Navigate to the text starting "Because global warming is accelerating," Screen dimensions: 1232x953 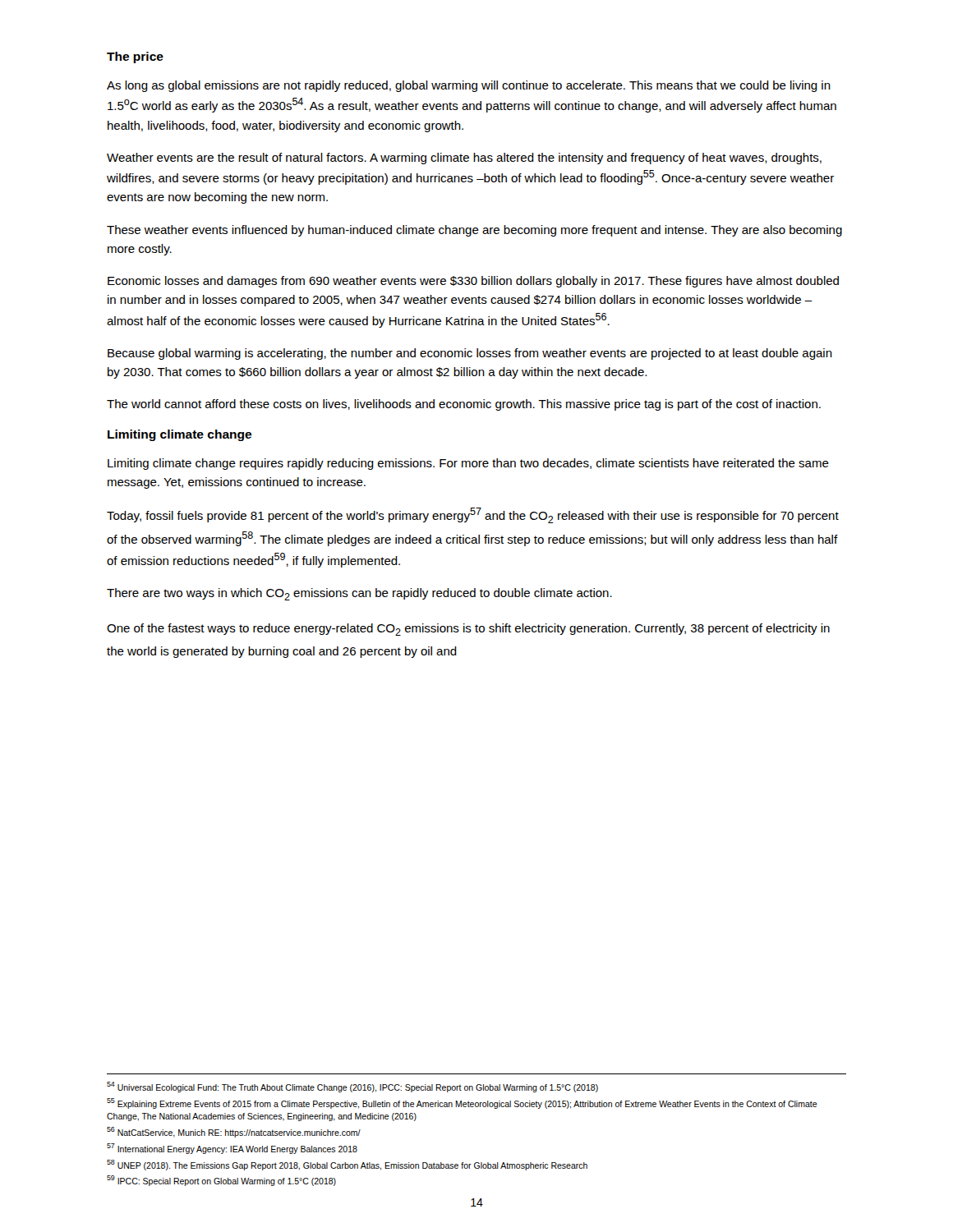(470, 362)
